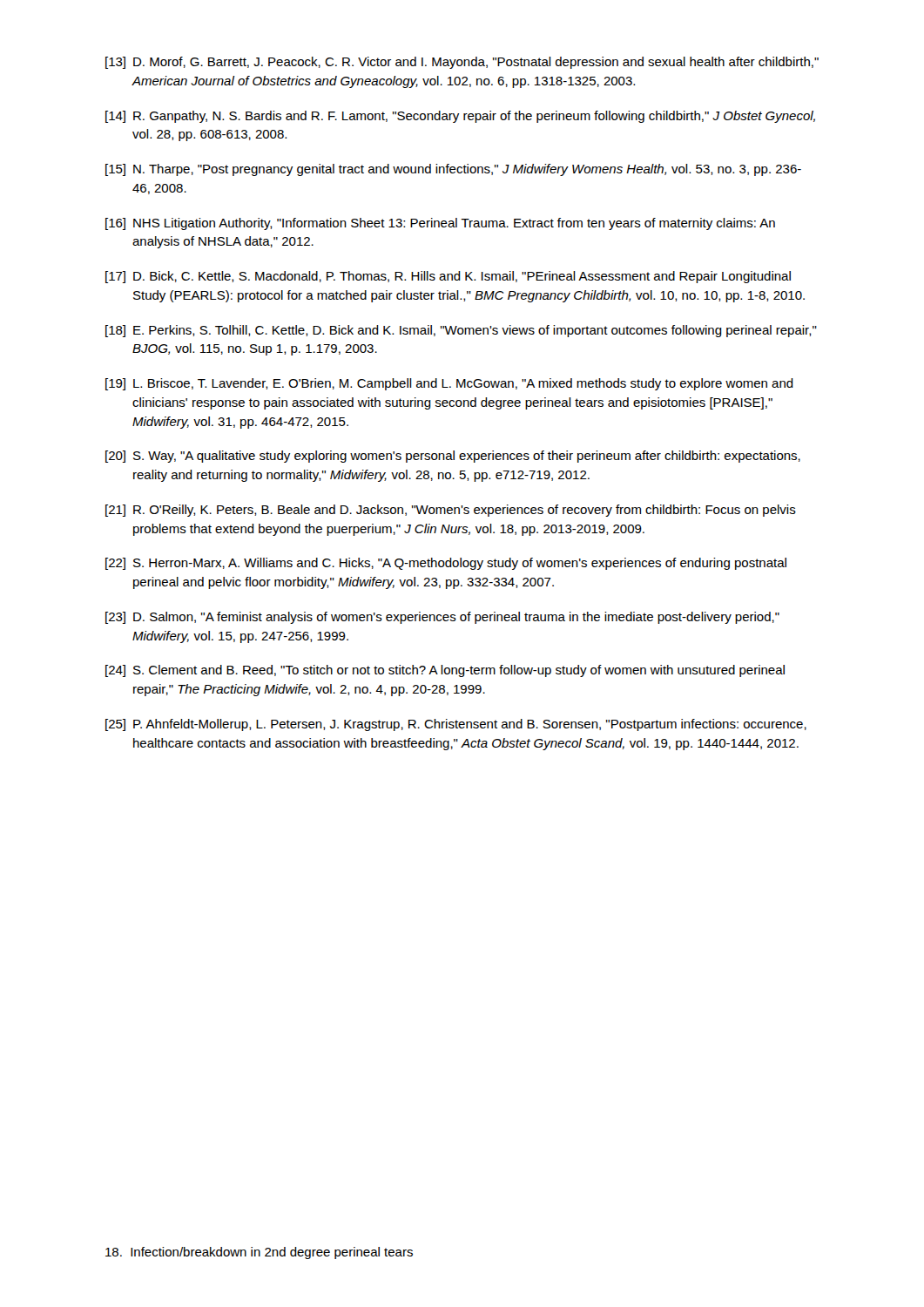This screenshot has width=924, height=1307.
Task: Where is the passage that starts "[16] NHS Litigation Authority, "Information Sheet 13:"?
Action: tap(462, 232)
